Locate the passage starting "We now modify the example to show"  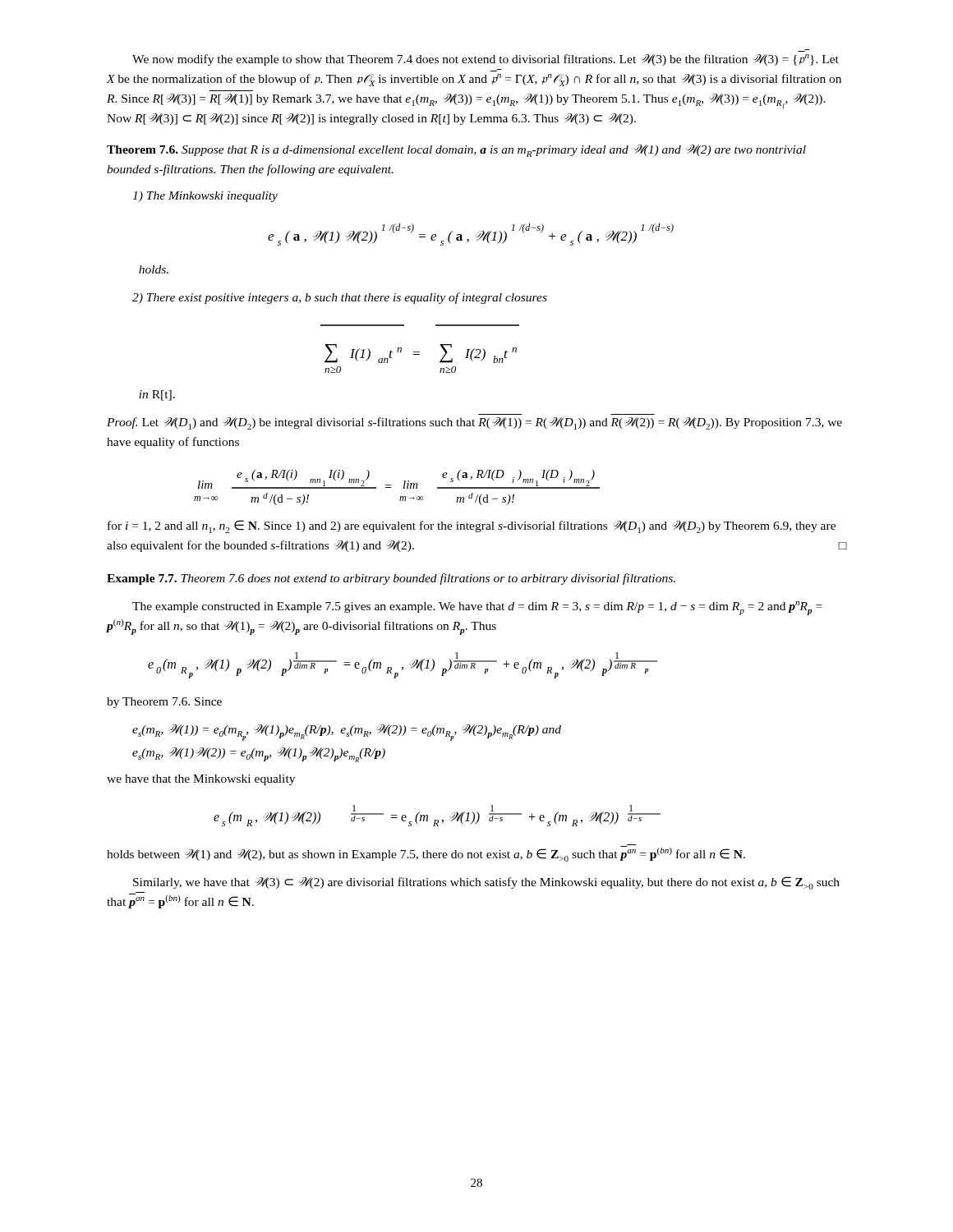point(476,89)
